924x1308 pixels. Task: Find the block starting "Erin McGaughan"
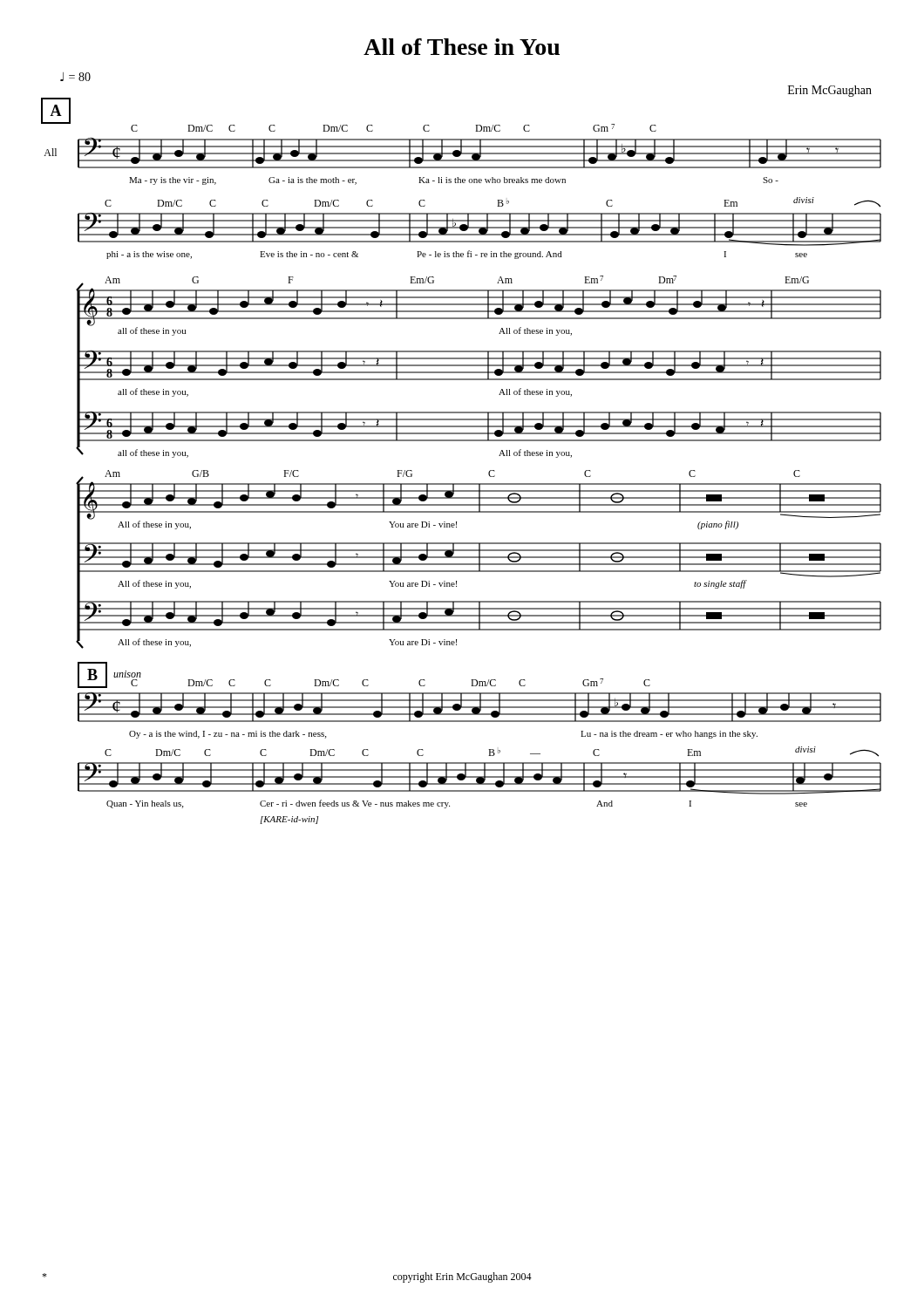[x=830, y=90]
